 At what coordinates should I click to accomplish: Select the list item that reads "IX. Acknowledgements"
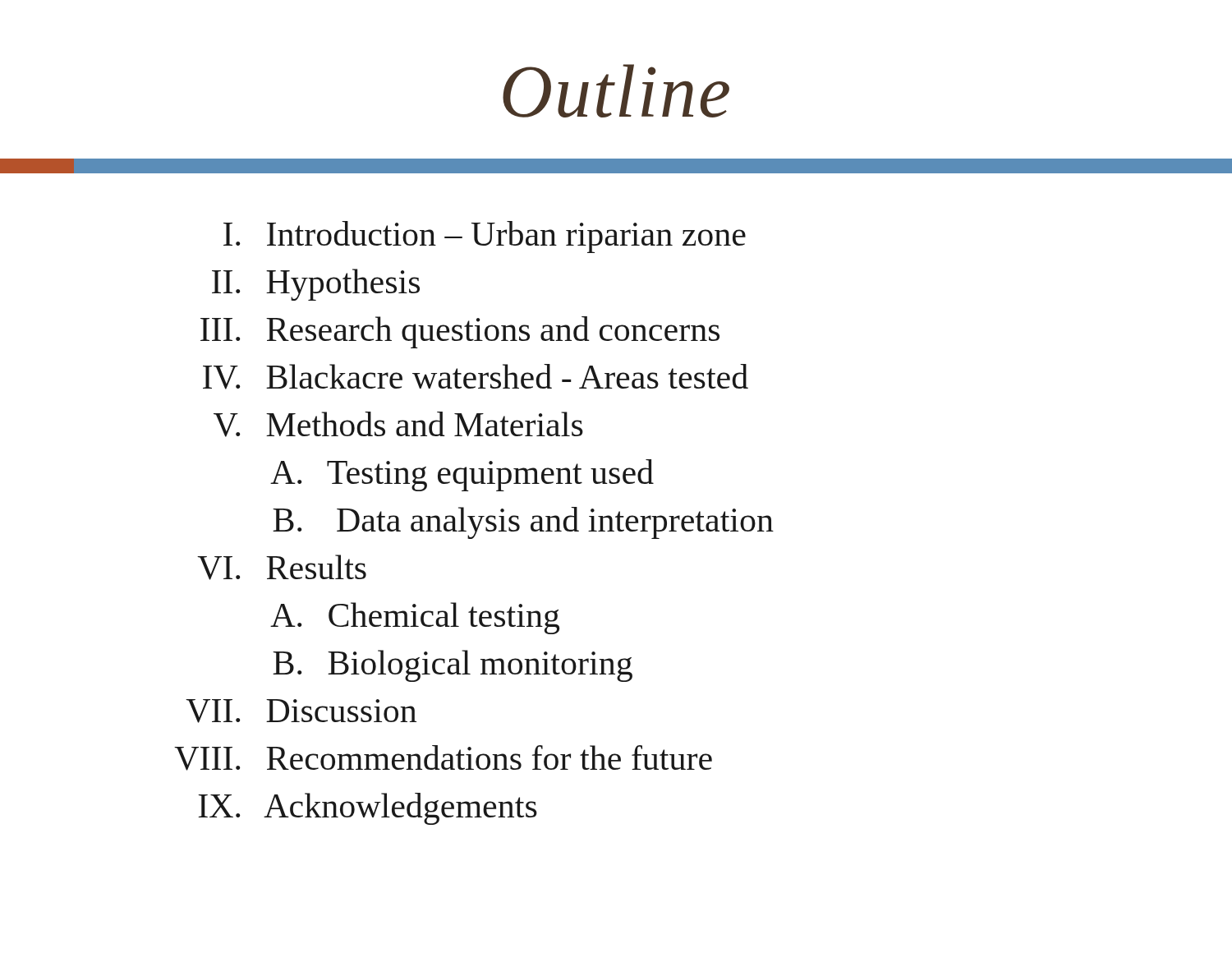[351, 806]
